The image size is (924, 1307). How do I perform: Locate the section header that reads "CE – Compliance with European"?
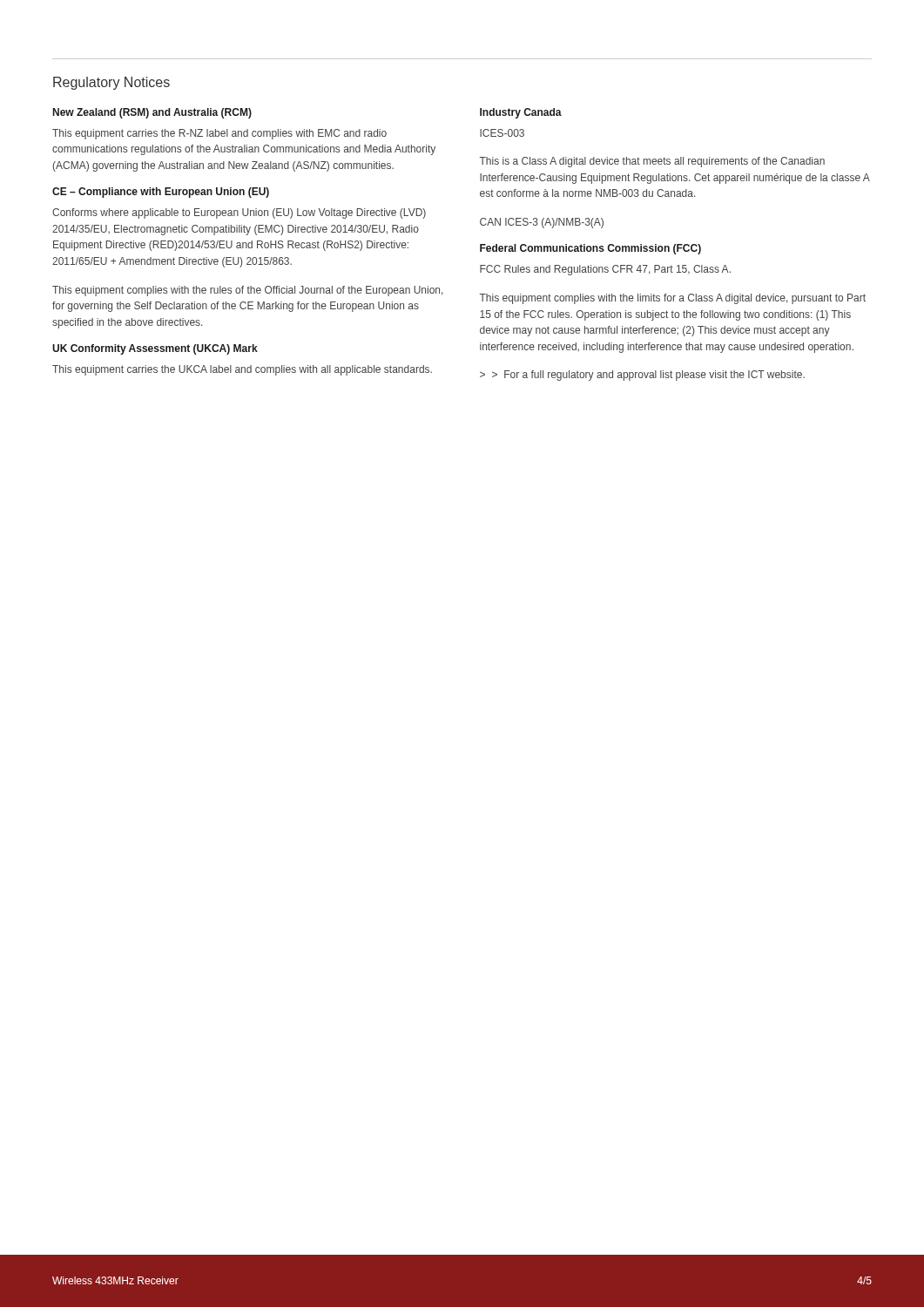coord(161,192)
